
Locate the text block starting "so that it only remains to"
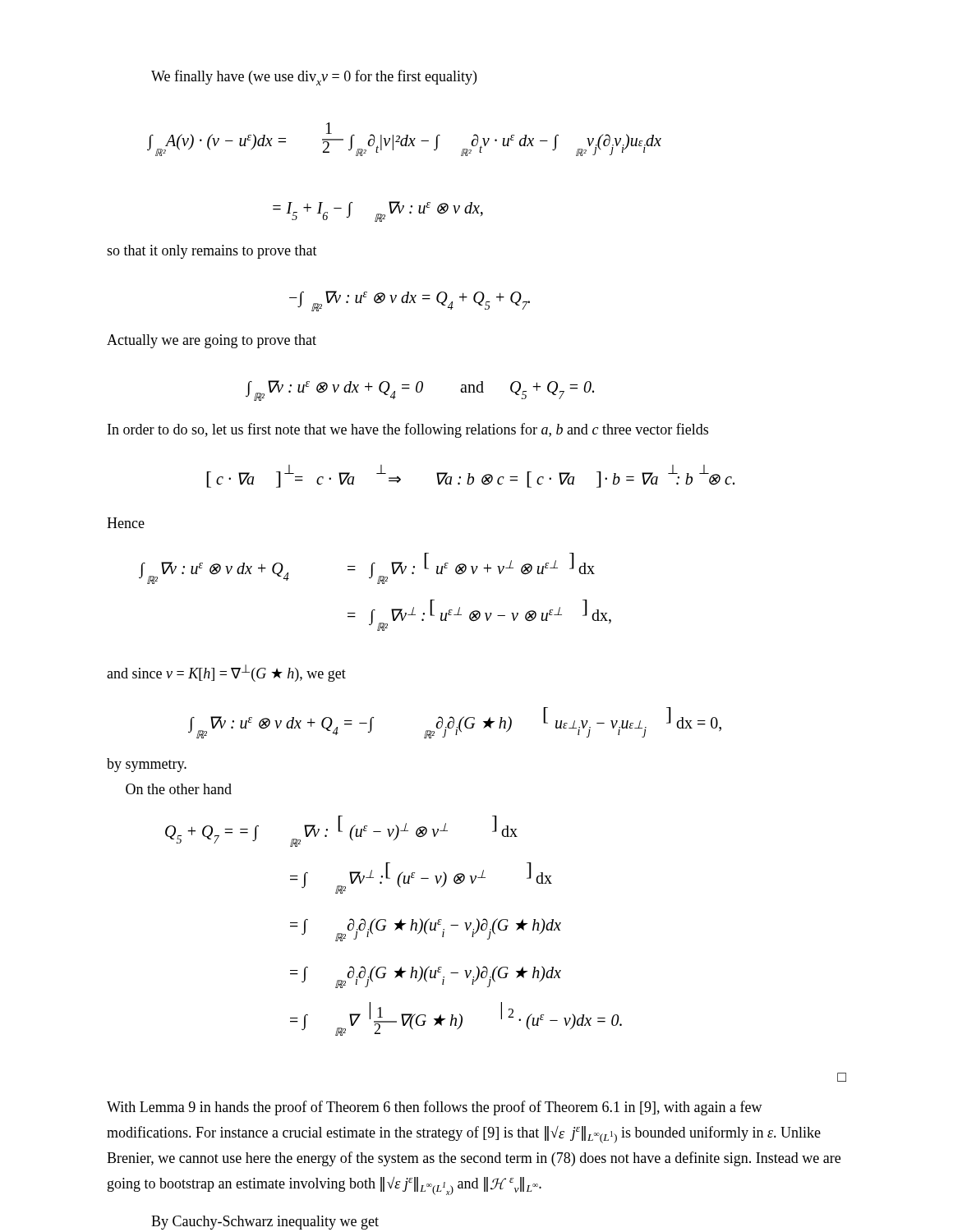coord(212,250)
